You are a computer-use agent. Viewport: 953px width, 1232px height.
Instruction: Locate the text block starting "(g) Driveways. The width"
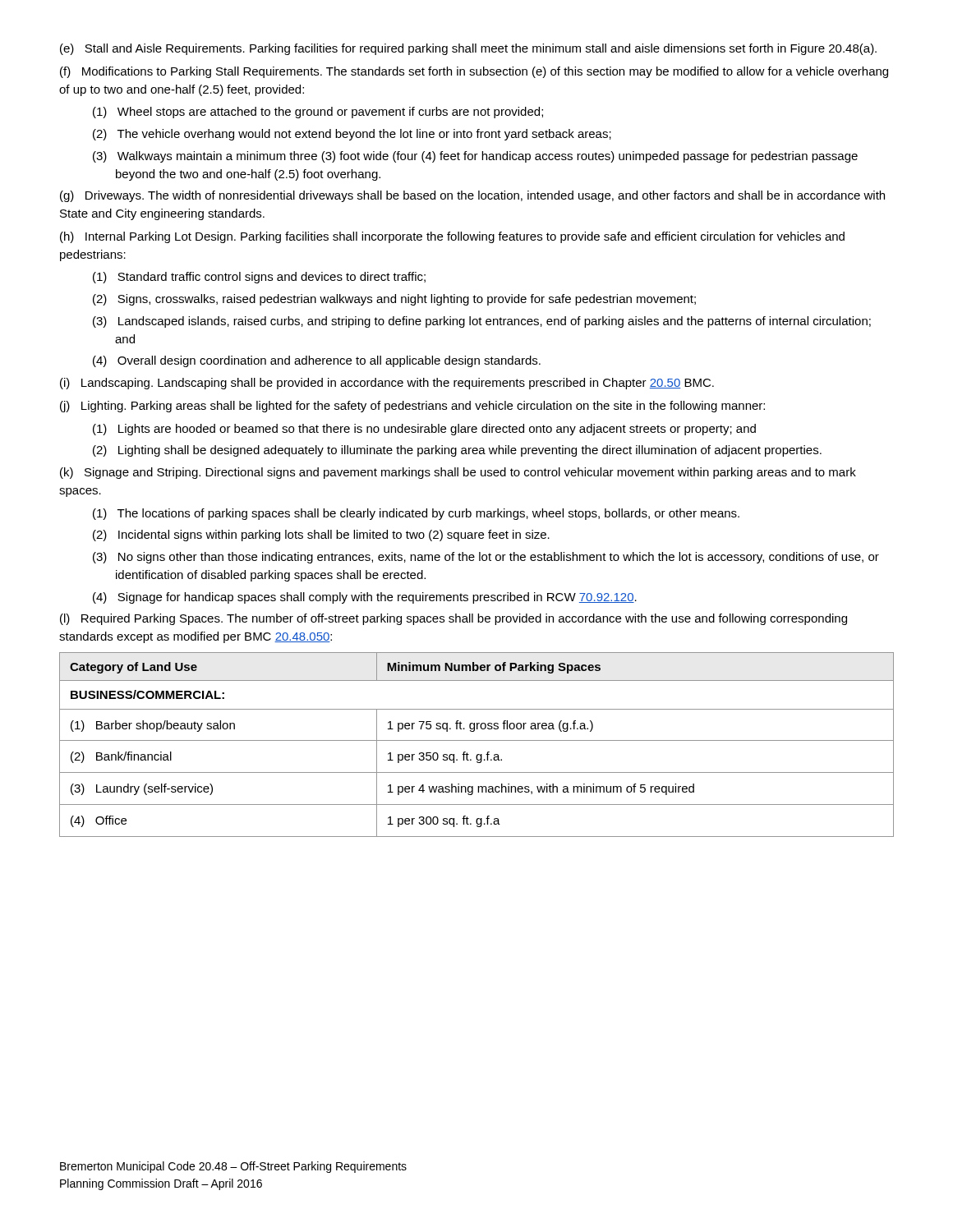(472, 204)
